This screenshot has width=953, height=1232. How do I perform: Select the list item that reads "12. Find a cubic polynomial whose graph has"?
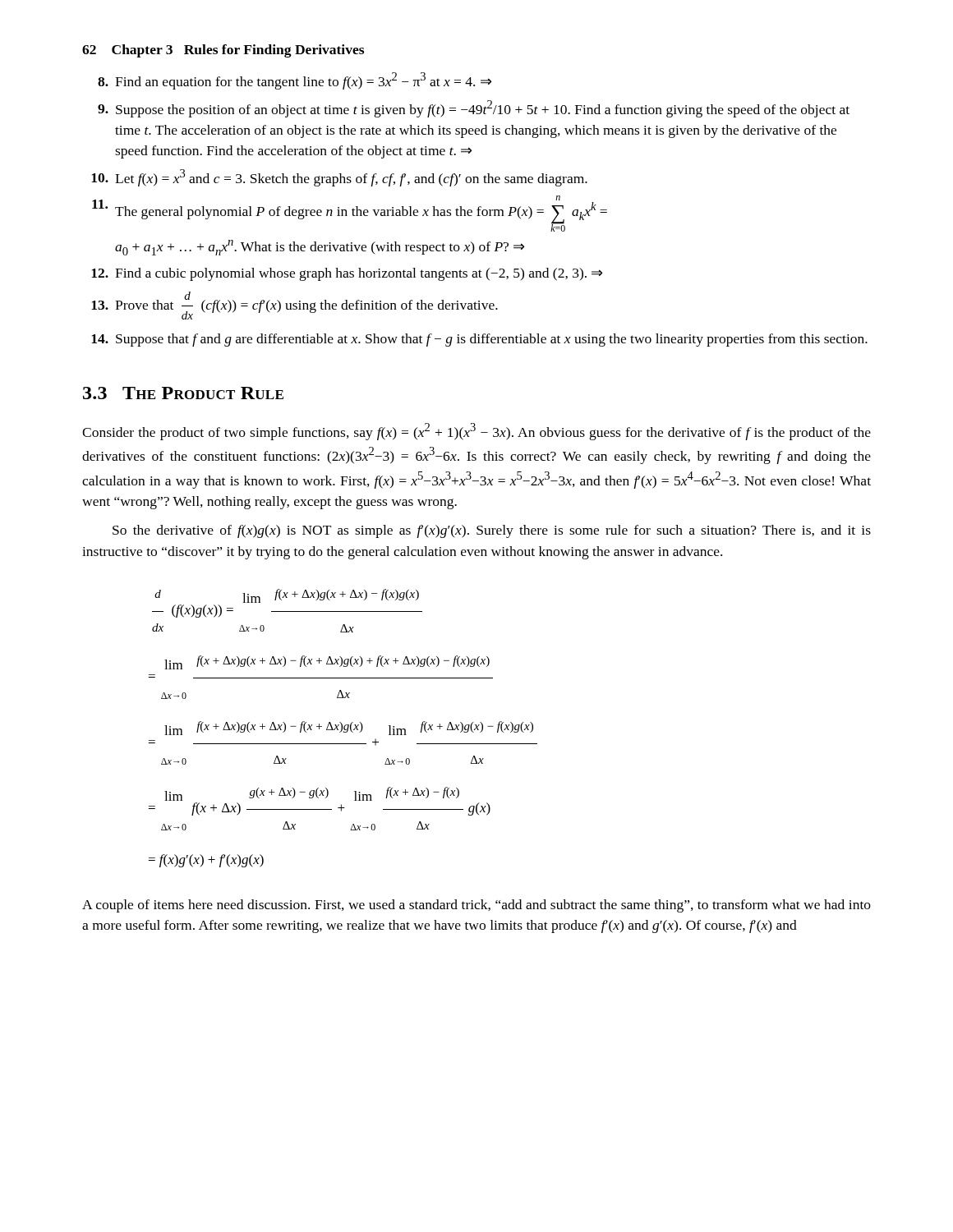[x=476, y=273]
